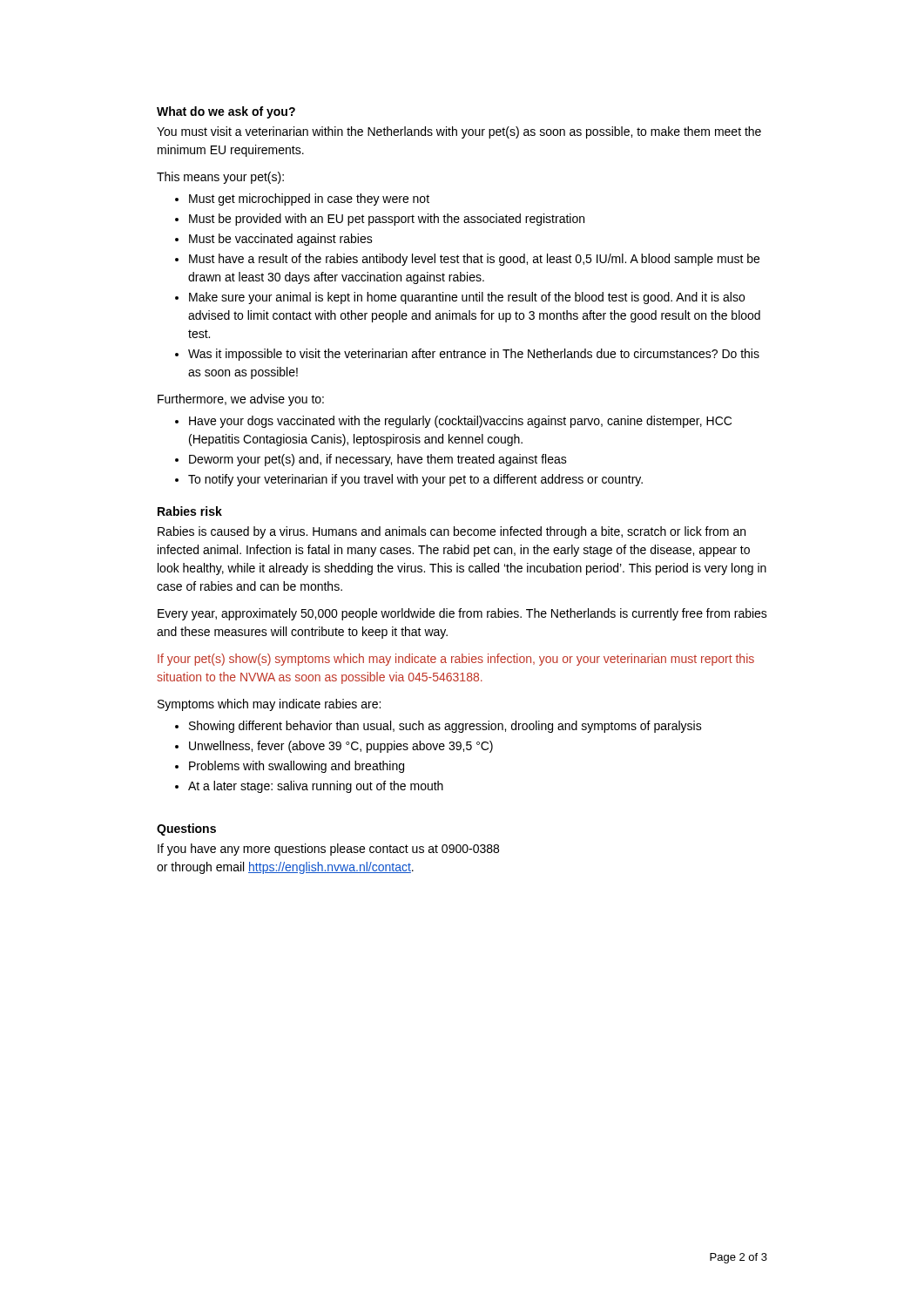This screenshot has height=1307, width=924.
Task: Click on the block starting "Furthermore, we advise you to:"
Action: (241, 399)
